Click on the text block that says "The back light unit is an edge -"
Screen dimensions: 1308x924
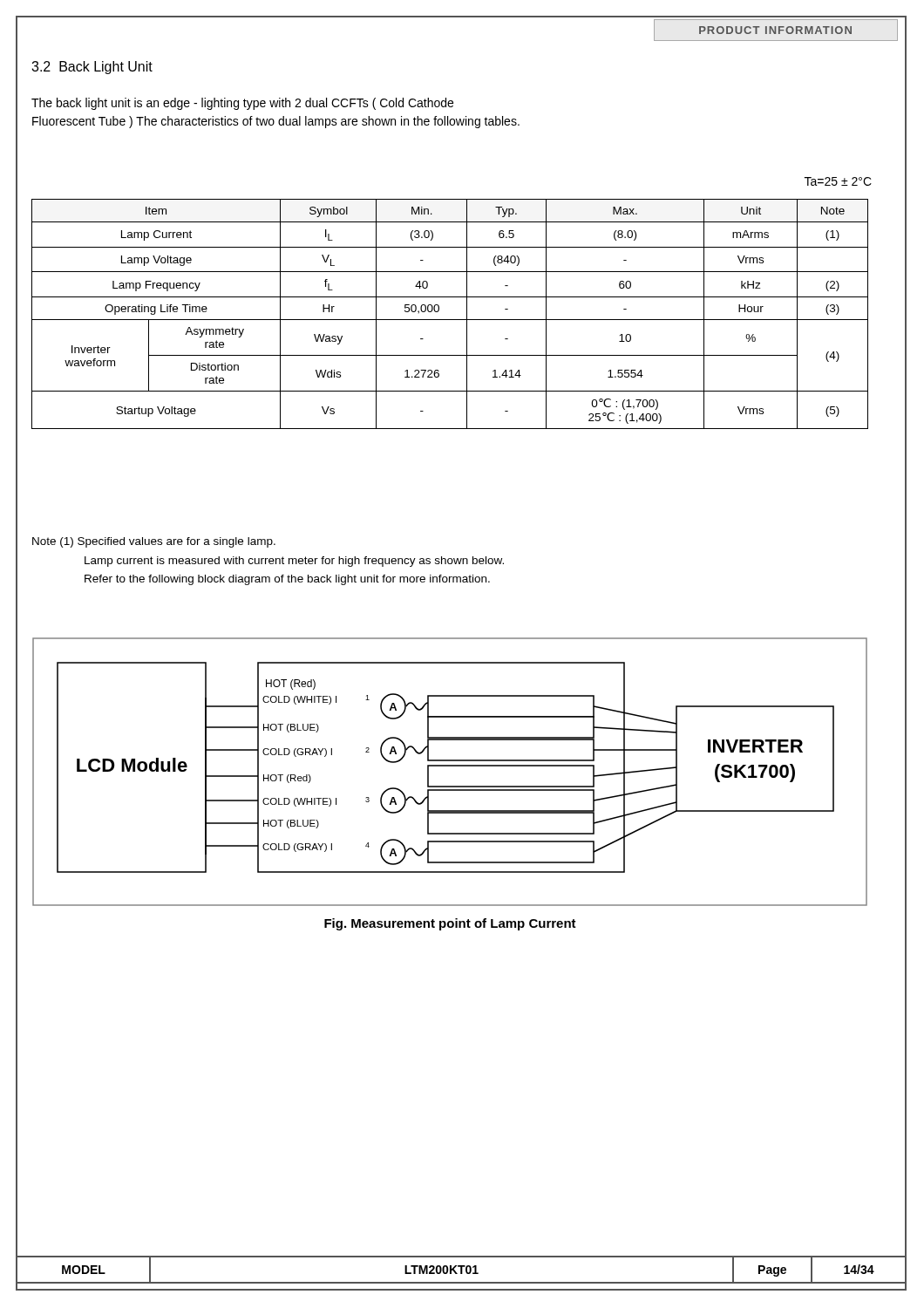pos(276,112)
